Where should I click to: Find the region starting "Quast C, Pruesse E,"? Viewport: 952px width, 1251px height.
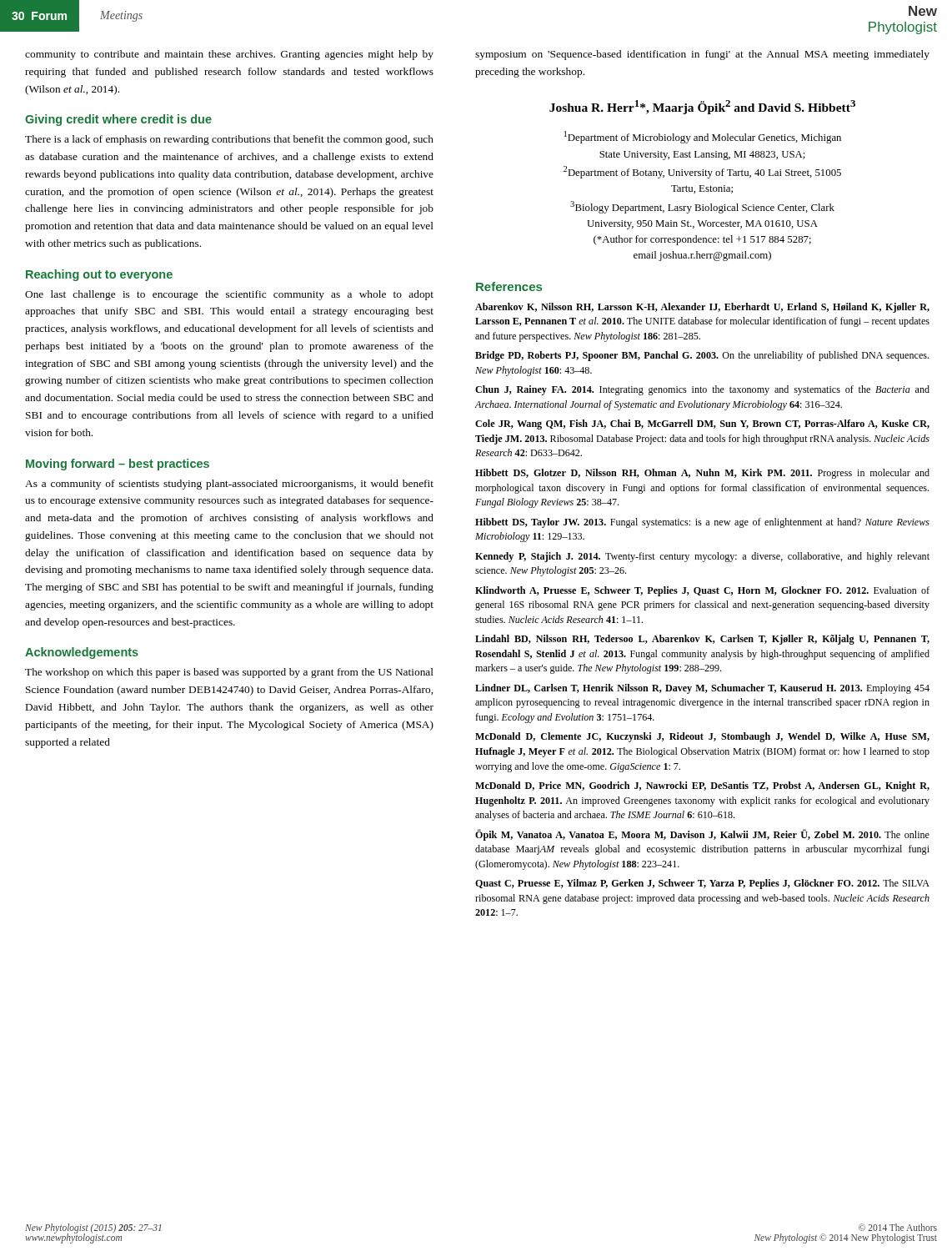coord(702,898)
